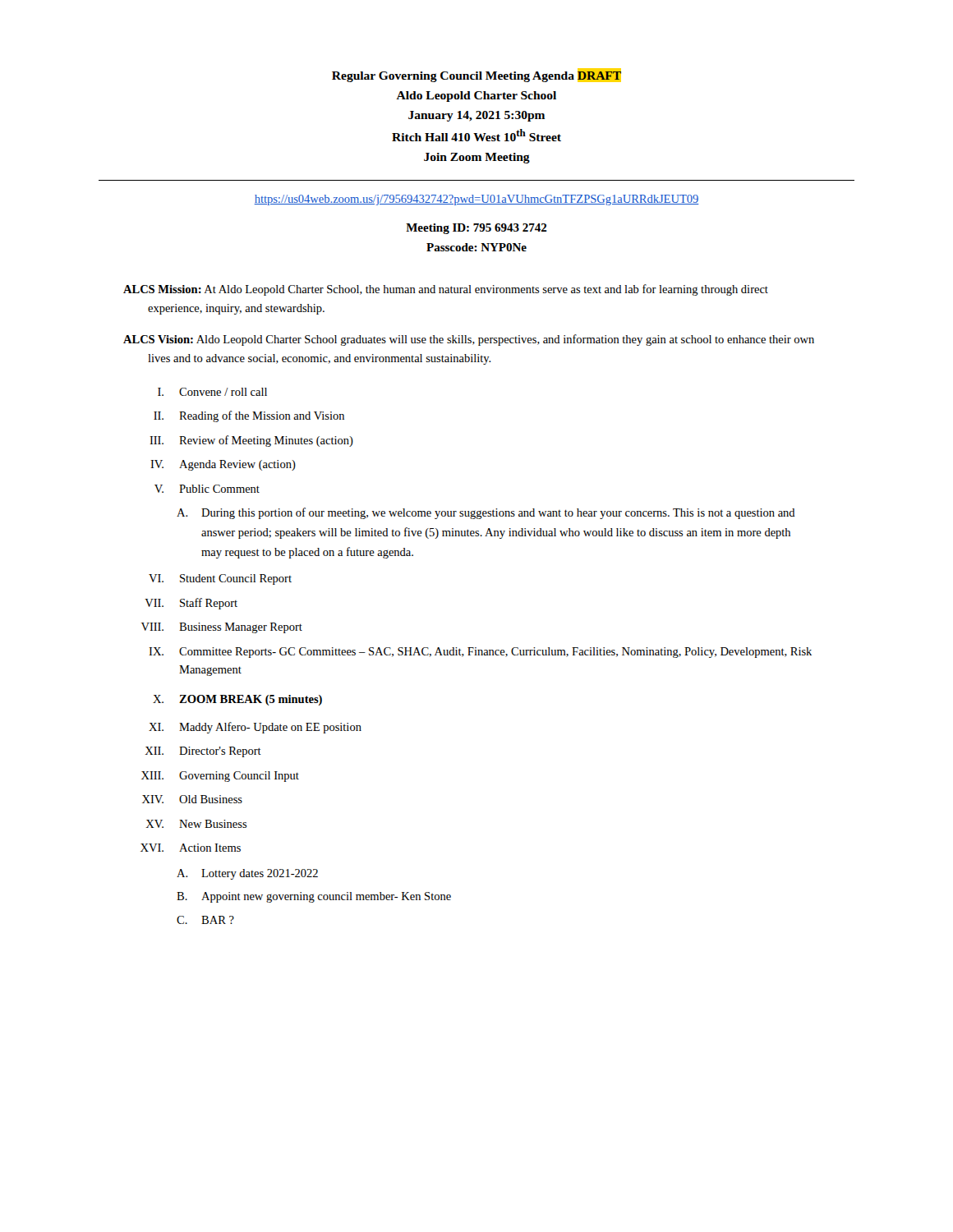Locate the block of text that opens with "X. ZOOM BREAK"
Screen dimensions: 1232x953
coord(237,700)
